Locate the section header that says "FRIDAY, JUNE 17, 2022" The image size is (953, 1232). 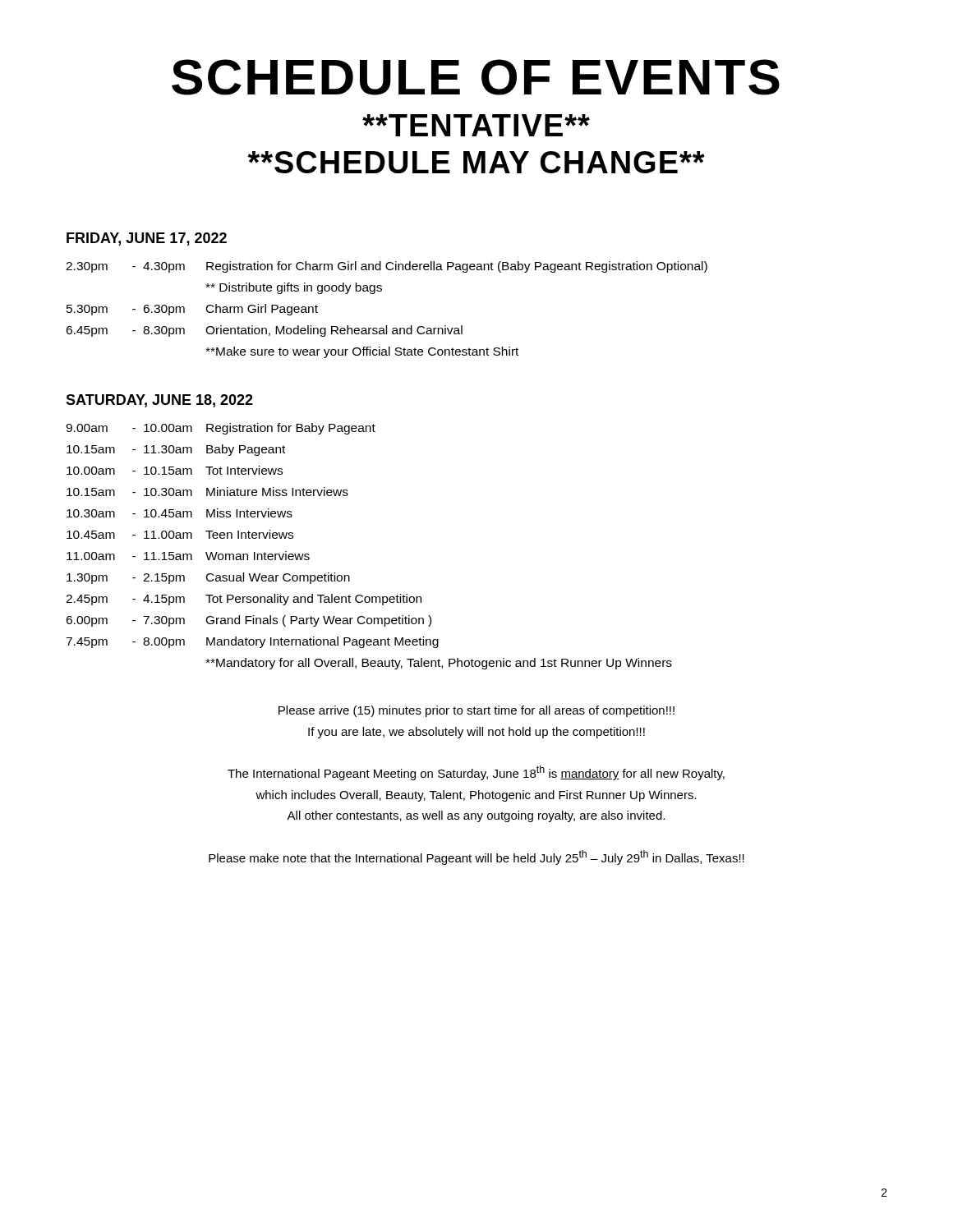tap(146, 238)
